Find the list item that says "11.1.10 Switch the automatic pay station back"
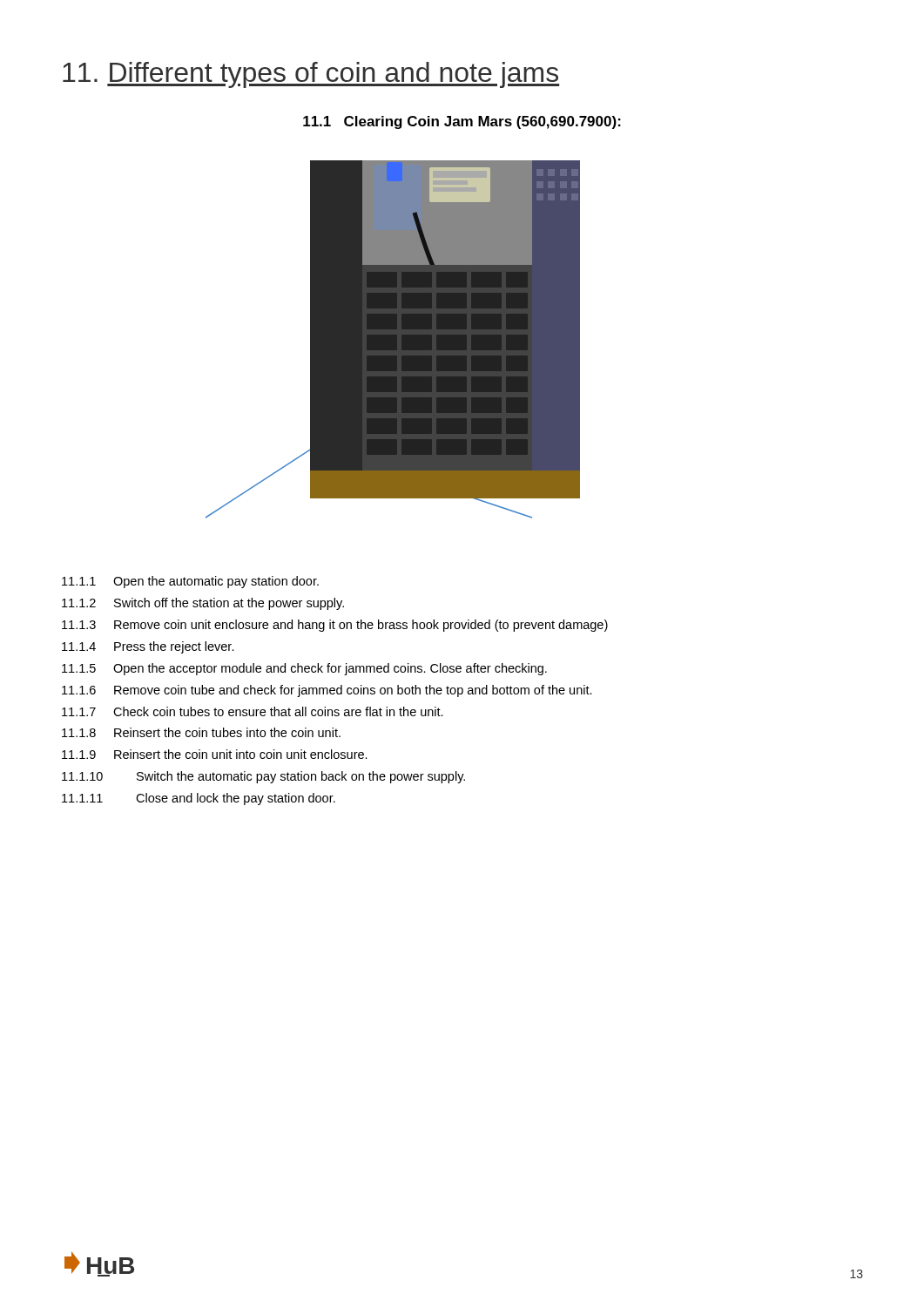Screen dimensions: 1307x924 click(x=264, y=777)
